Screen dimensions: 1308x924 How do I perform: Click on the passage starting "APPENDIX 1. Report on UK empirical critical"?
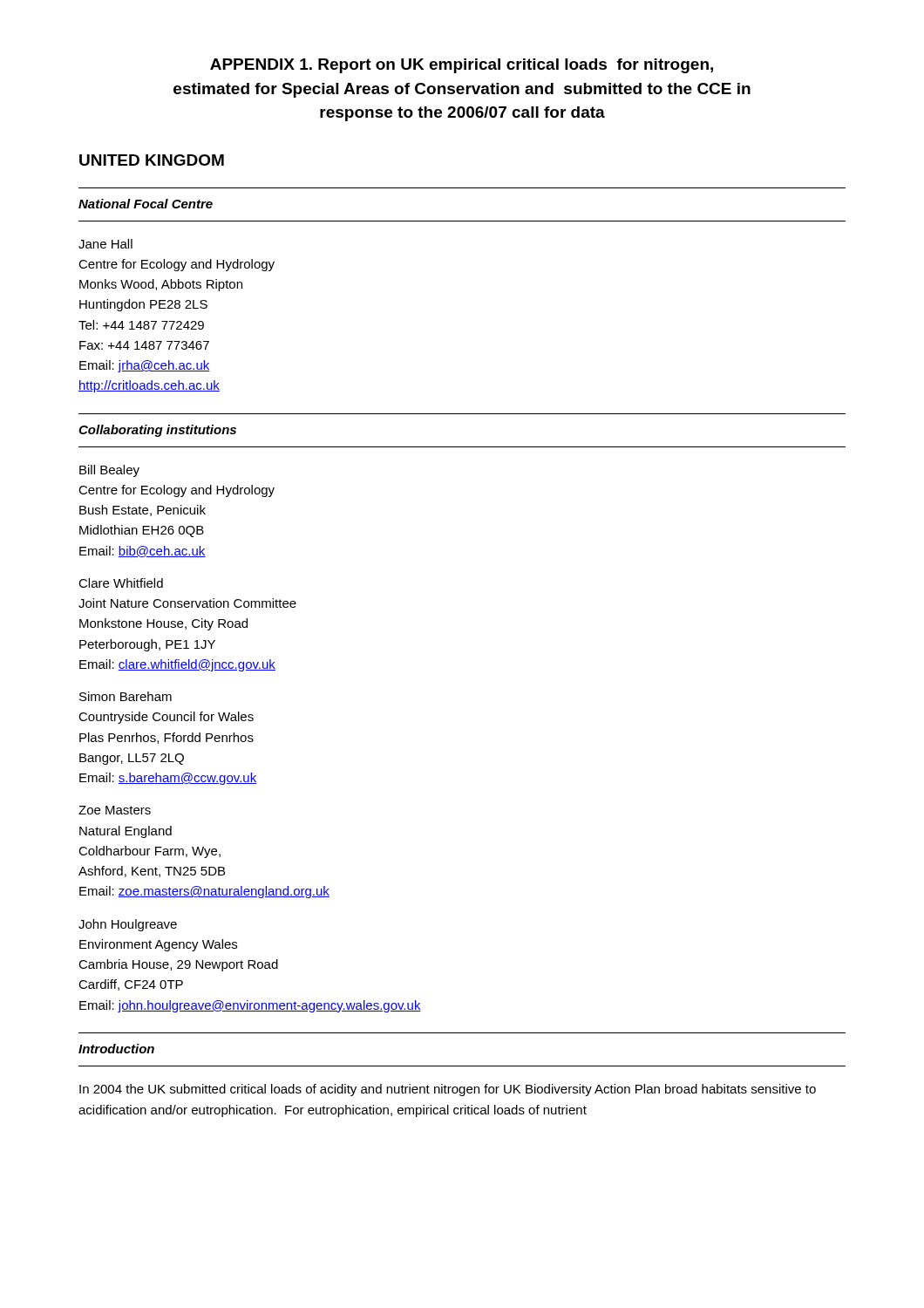pyautogui.click(x=462, y=88)
